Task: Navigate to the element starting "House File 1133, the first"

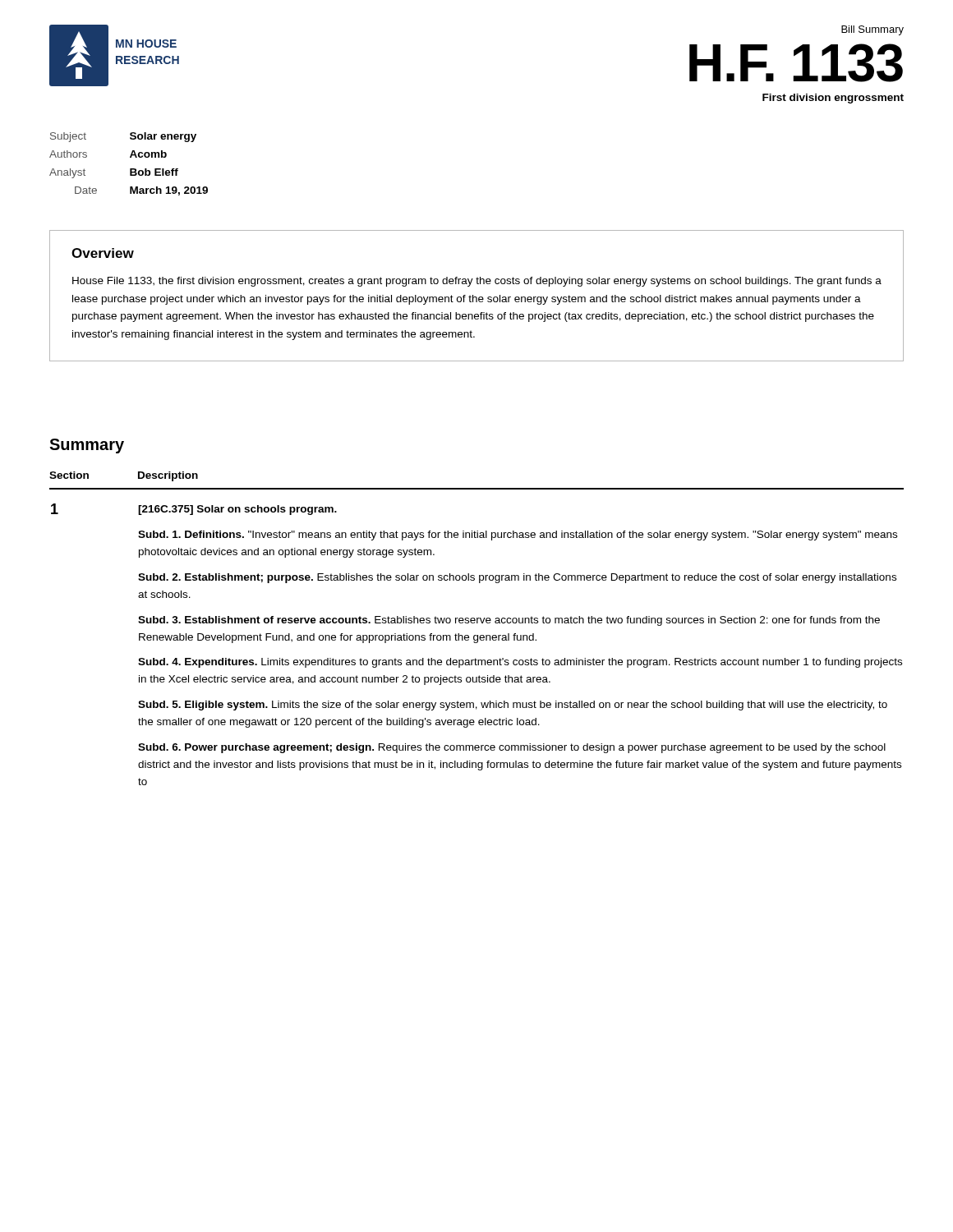Action: (x=476, y=307)
